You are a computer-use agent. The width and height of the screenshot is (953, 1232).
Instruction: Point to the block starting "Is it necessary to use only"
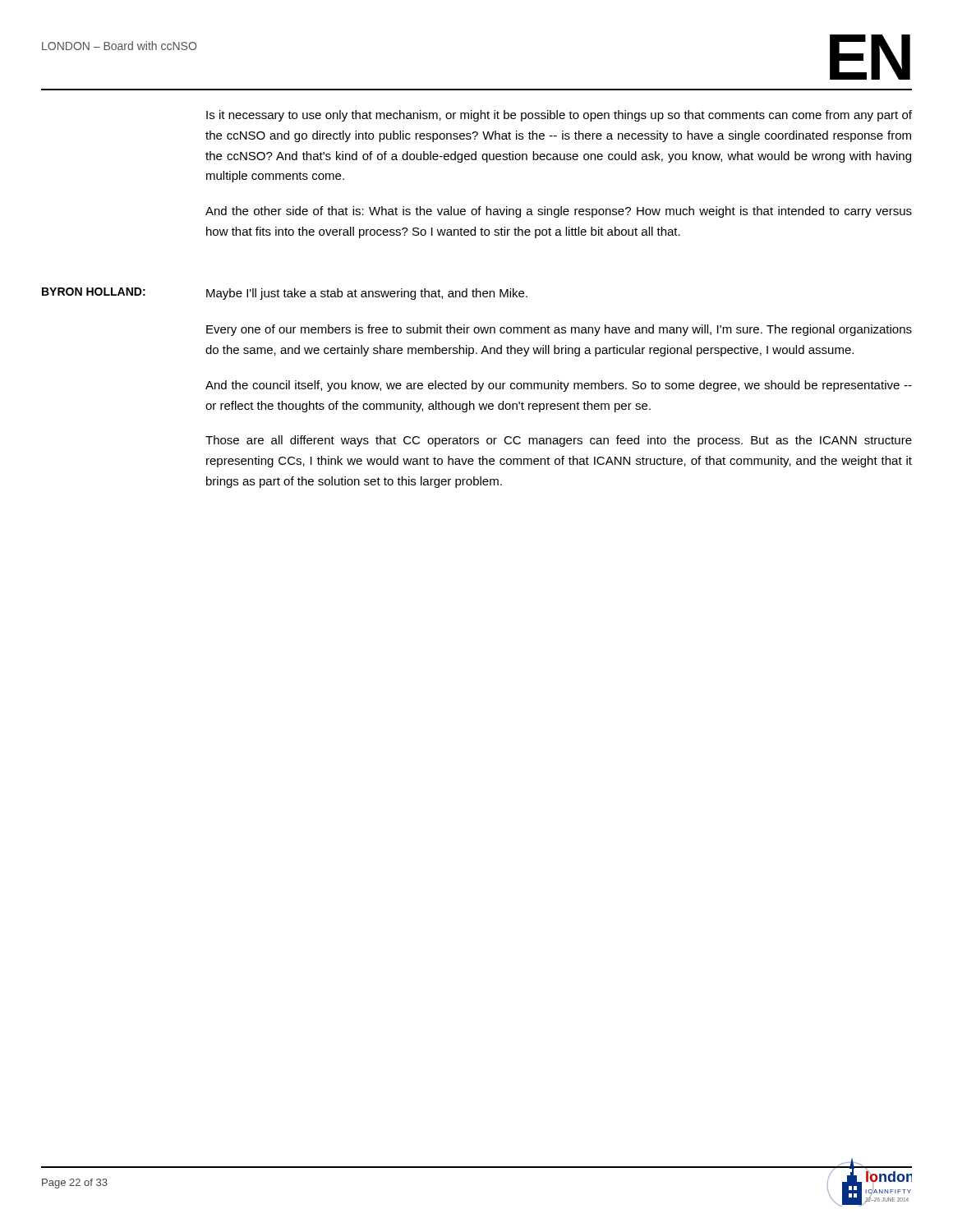click(559, 145)
